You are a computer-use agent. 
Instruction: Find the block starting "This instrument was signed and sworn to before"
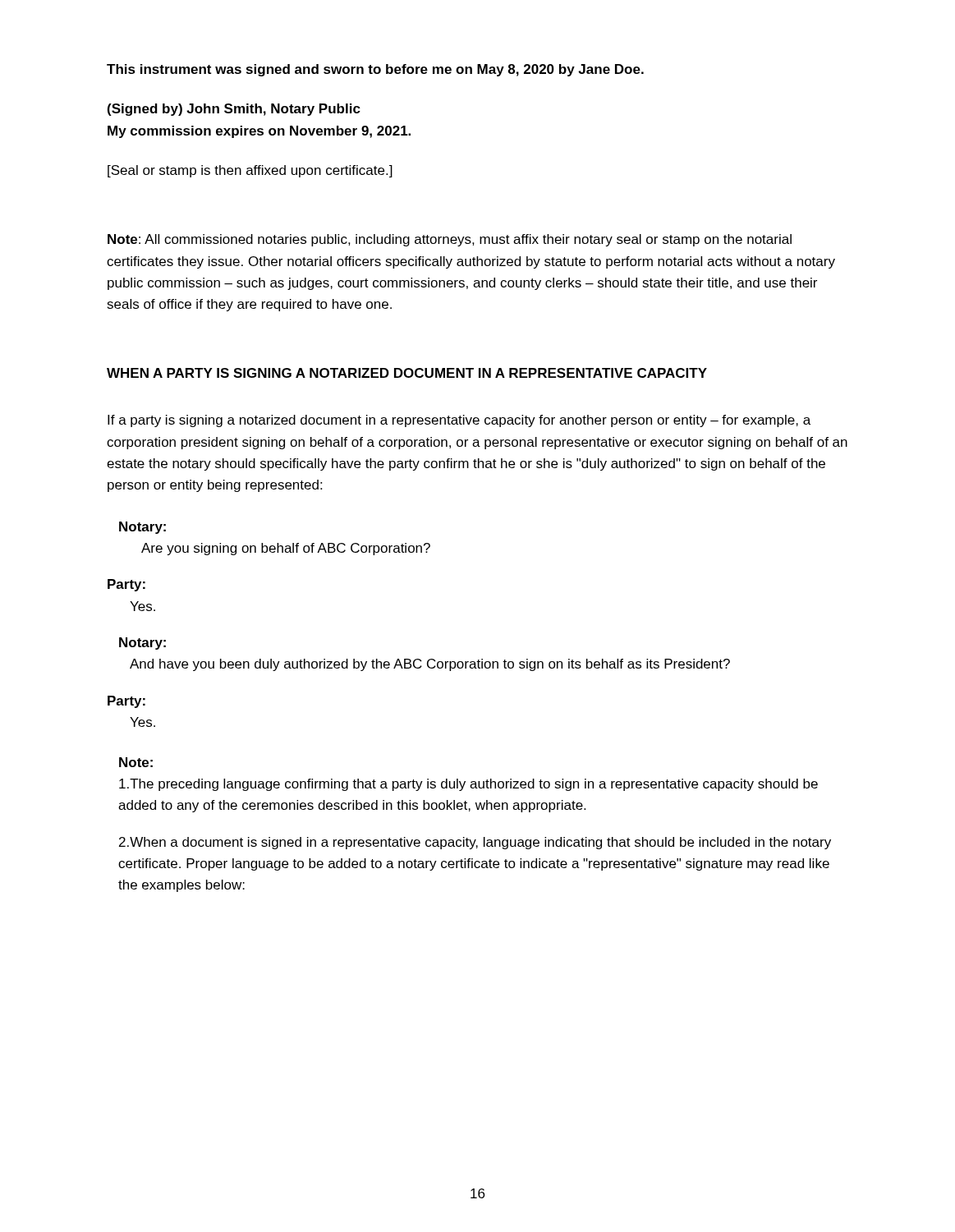(478, 70)
